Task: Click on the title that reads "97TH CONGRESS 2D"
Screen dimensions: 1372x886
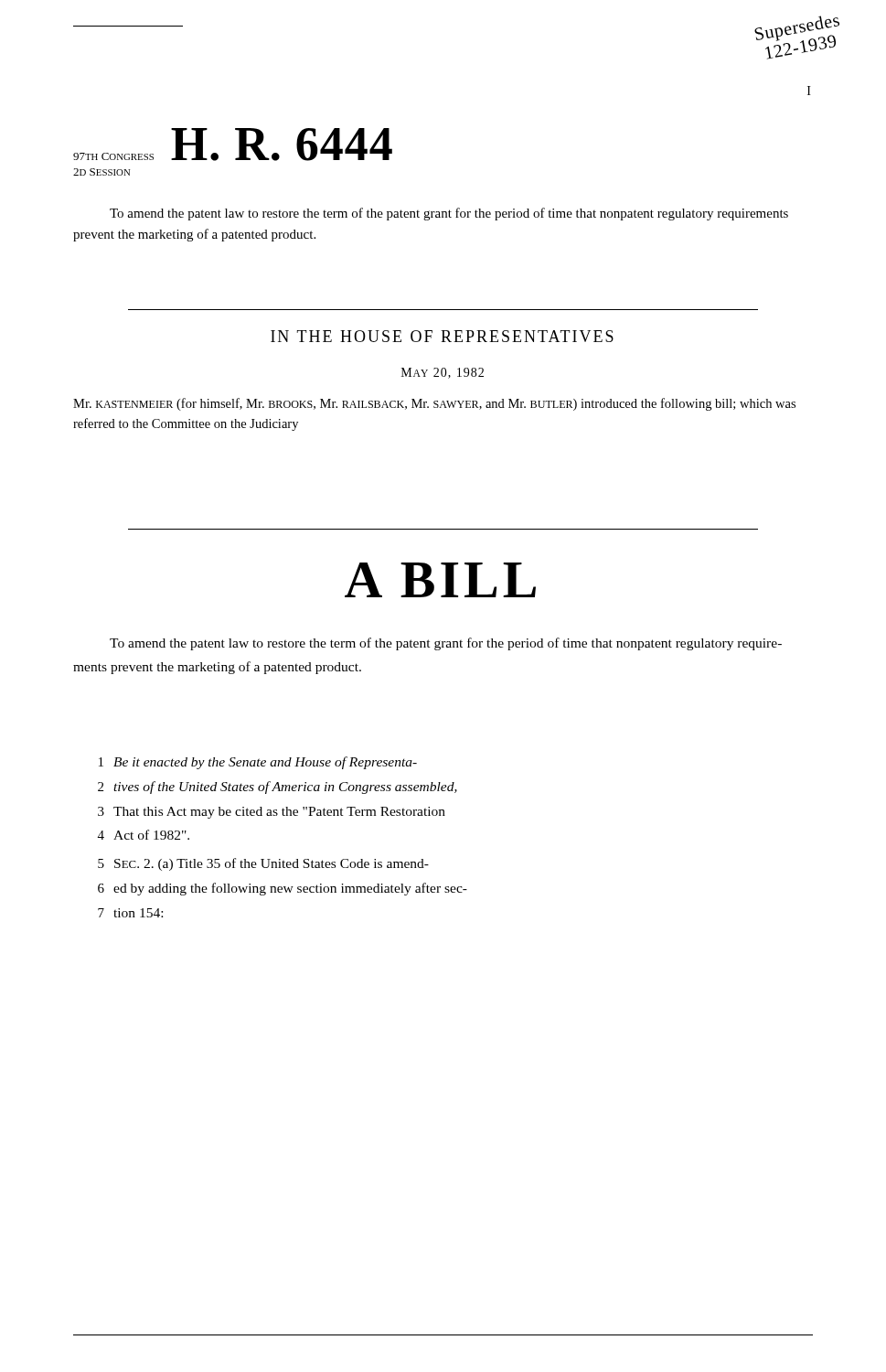Action: coord(234,149)
